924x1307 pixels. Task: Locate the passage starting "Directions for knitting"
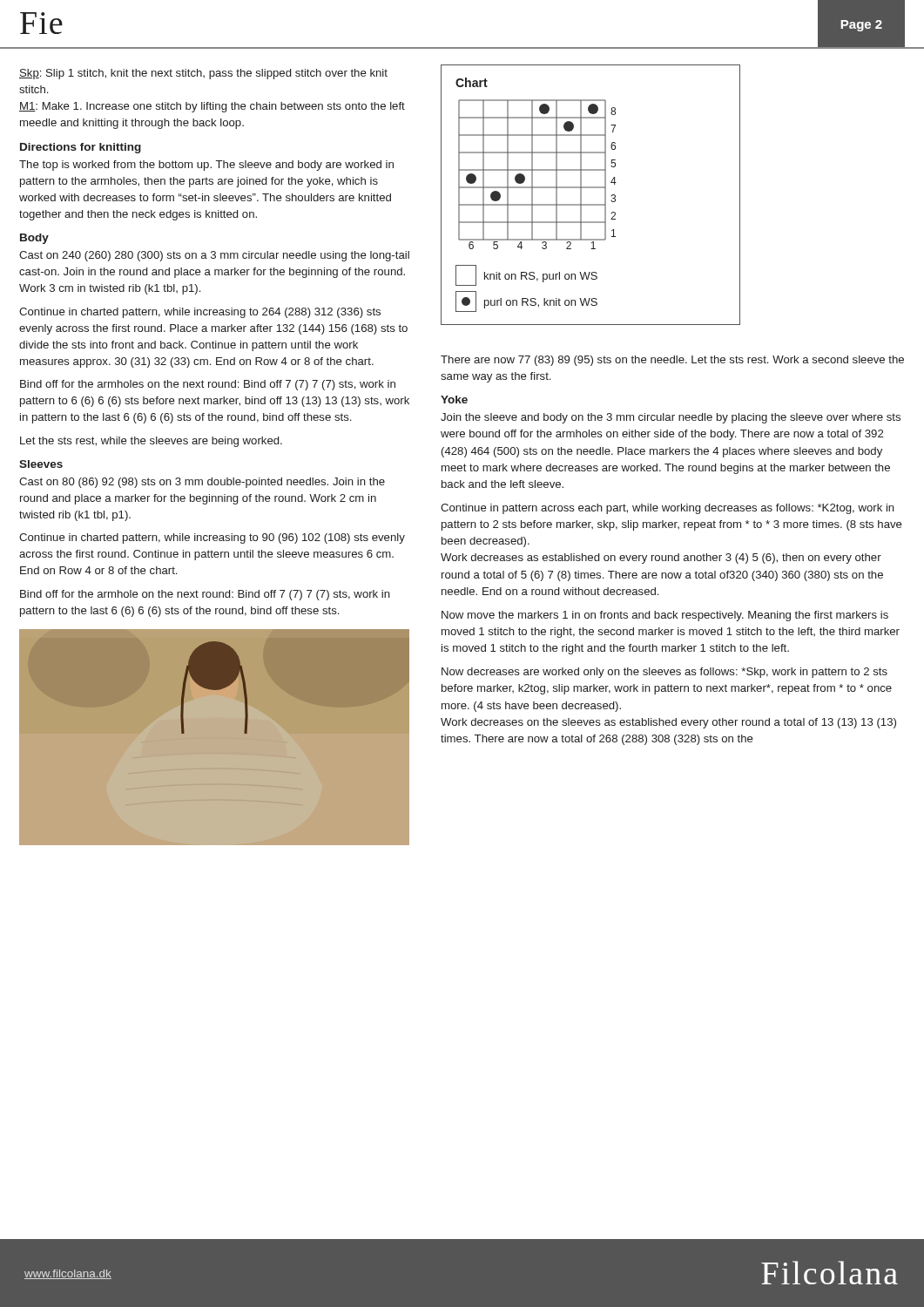80,146
